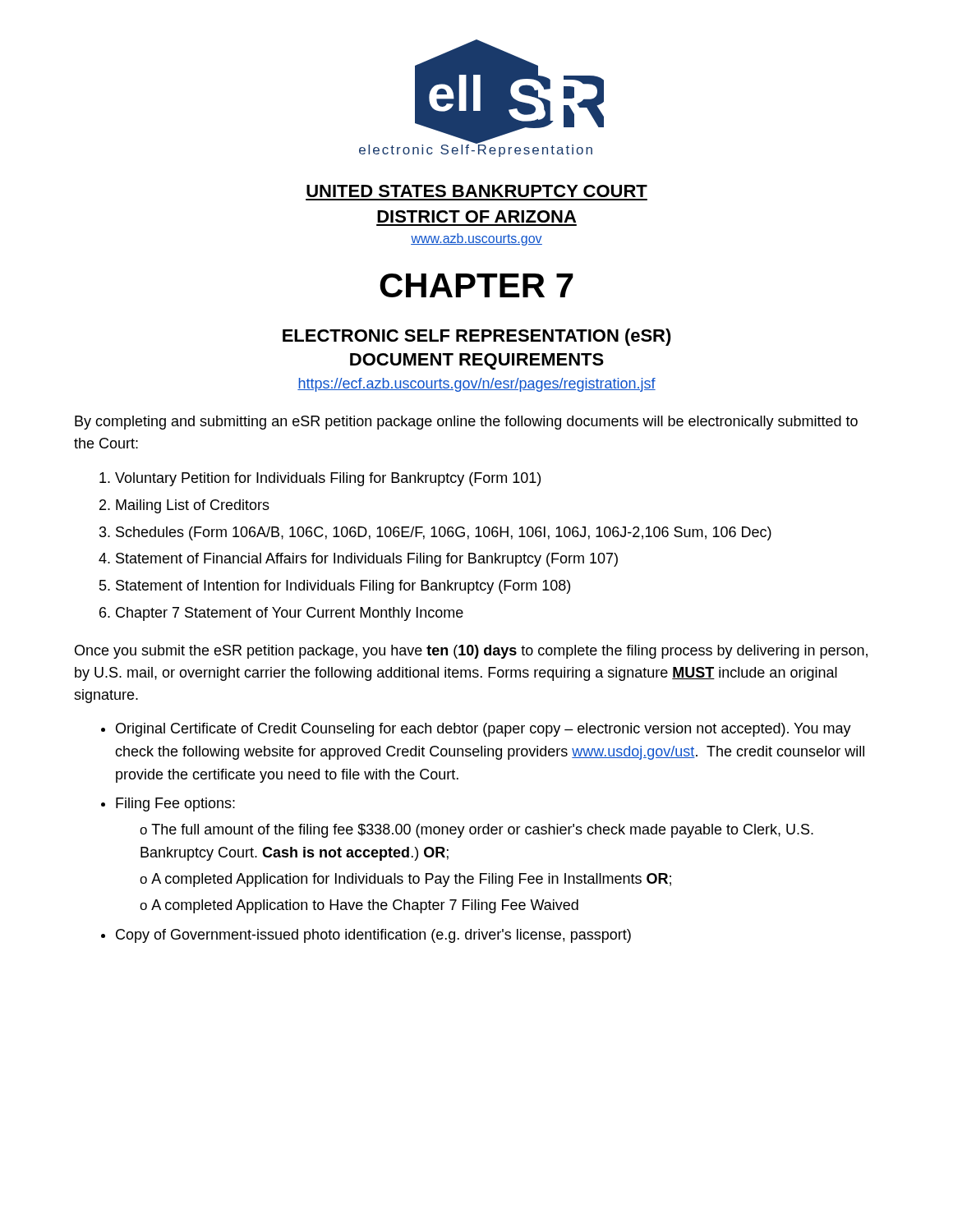
Task: Where does it say "ELECTRONIC SELF REPRESENTATION (eSR) DOCUMENT REQUIREMENTS"?
Action: 476,347
